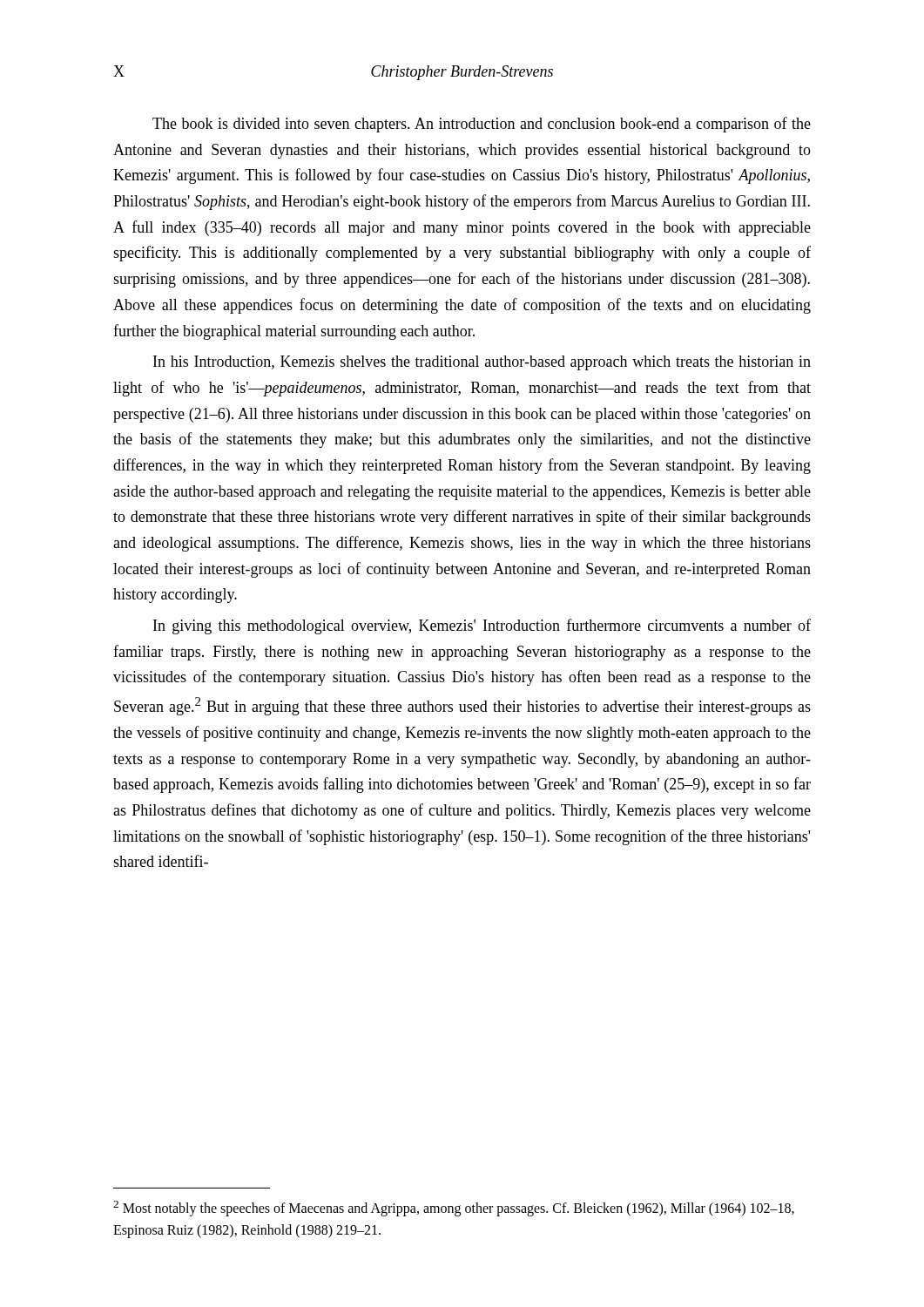Click the passage that begins "2 Most notably the speeches"

[462, 1215]
